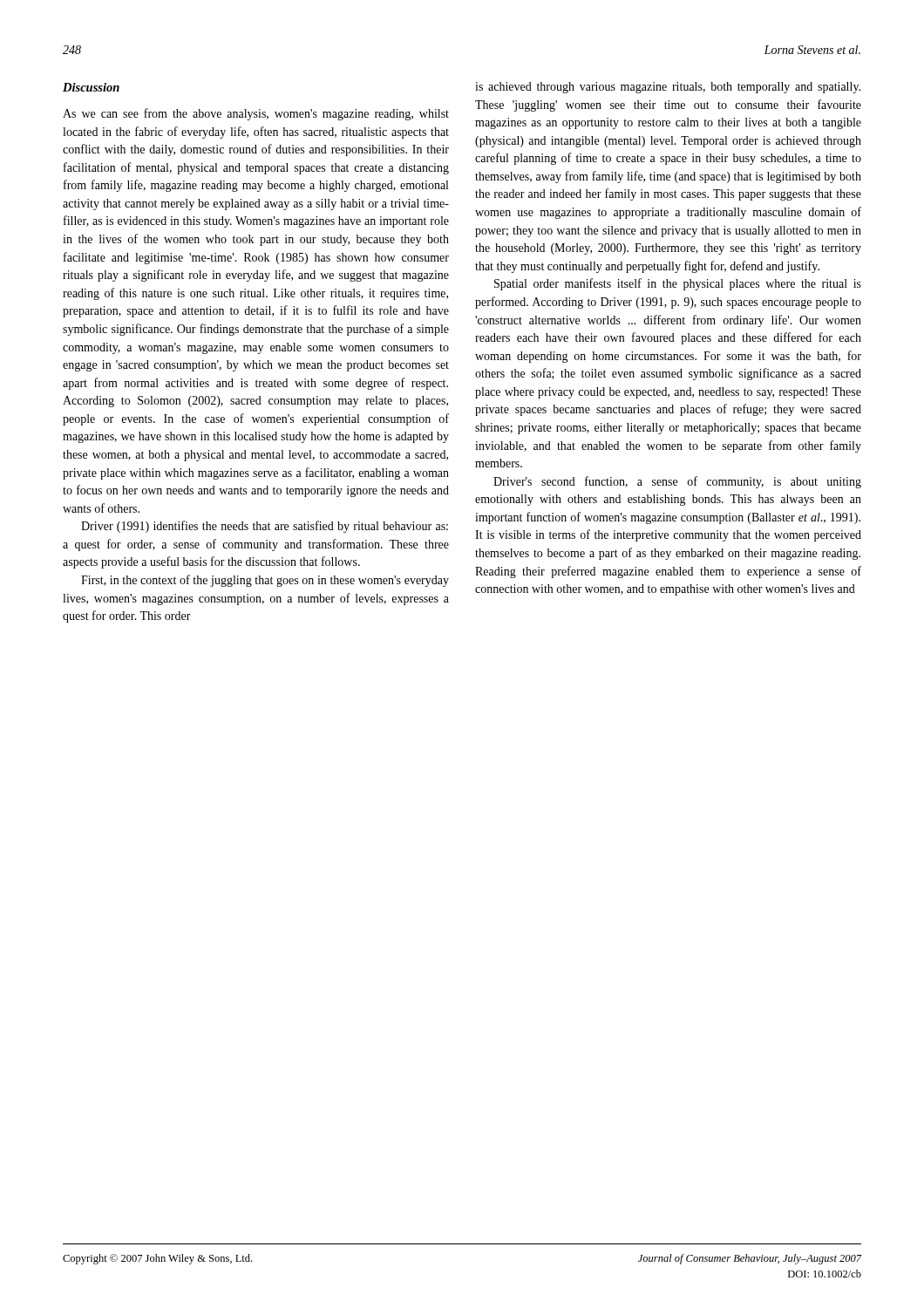Find the text starting "is achieved through various"
Screen dimensions: 1308x924
coord(668,339)
